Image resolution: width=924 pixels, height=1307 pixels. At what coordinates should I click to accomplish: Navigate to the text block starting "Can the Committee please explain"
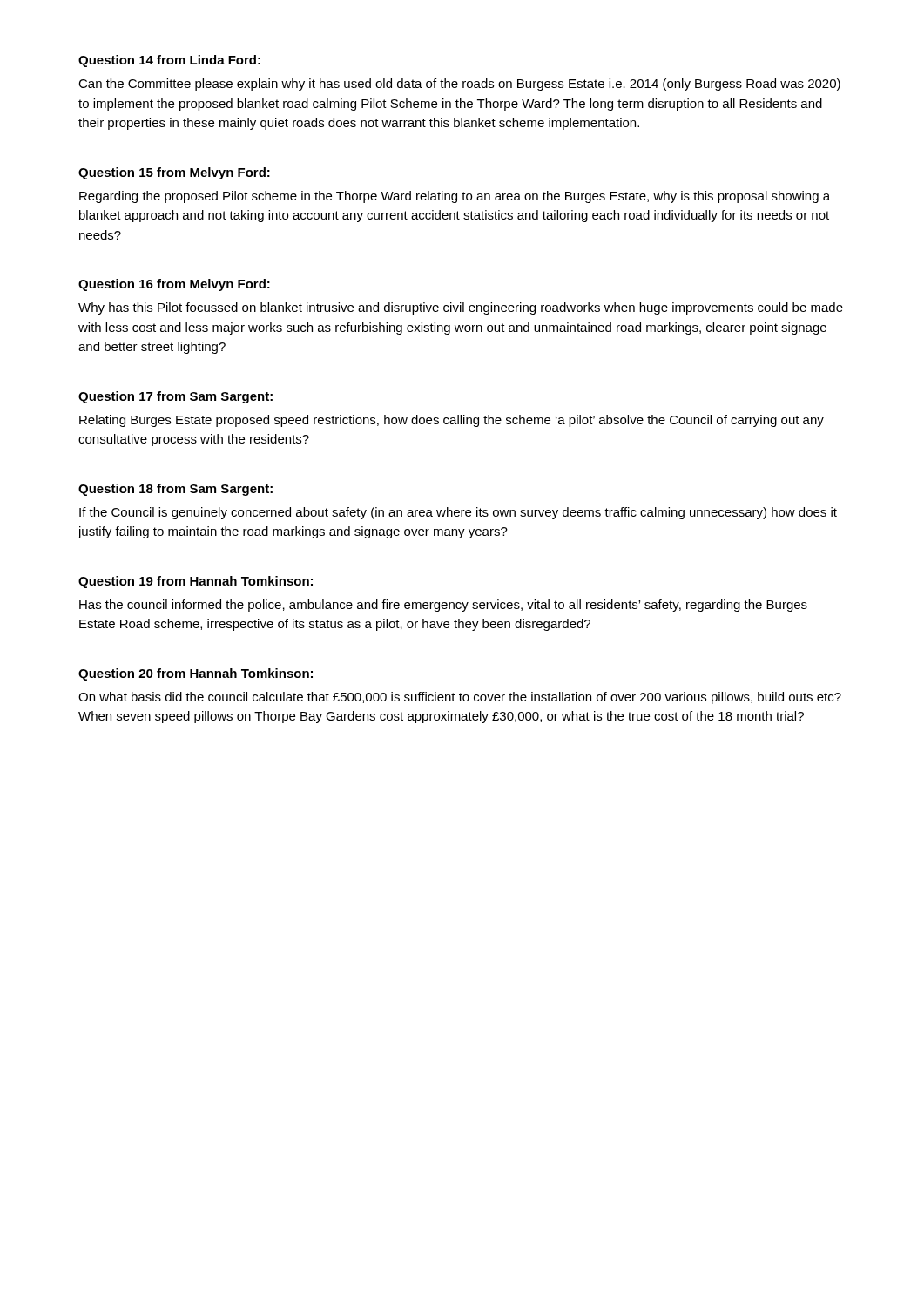(460, 103)
